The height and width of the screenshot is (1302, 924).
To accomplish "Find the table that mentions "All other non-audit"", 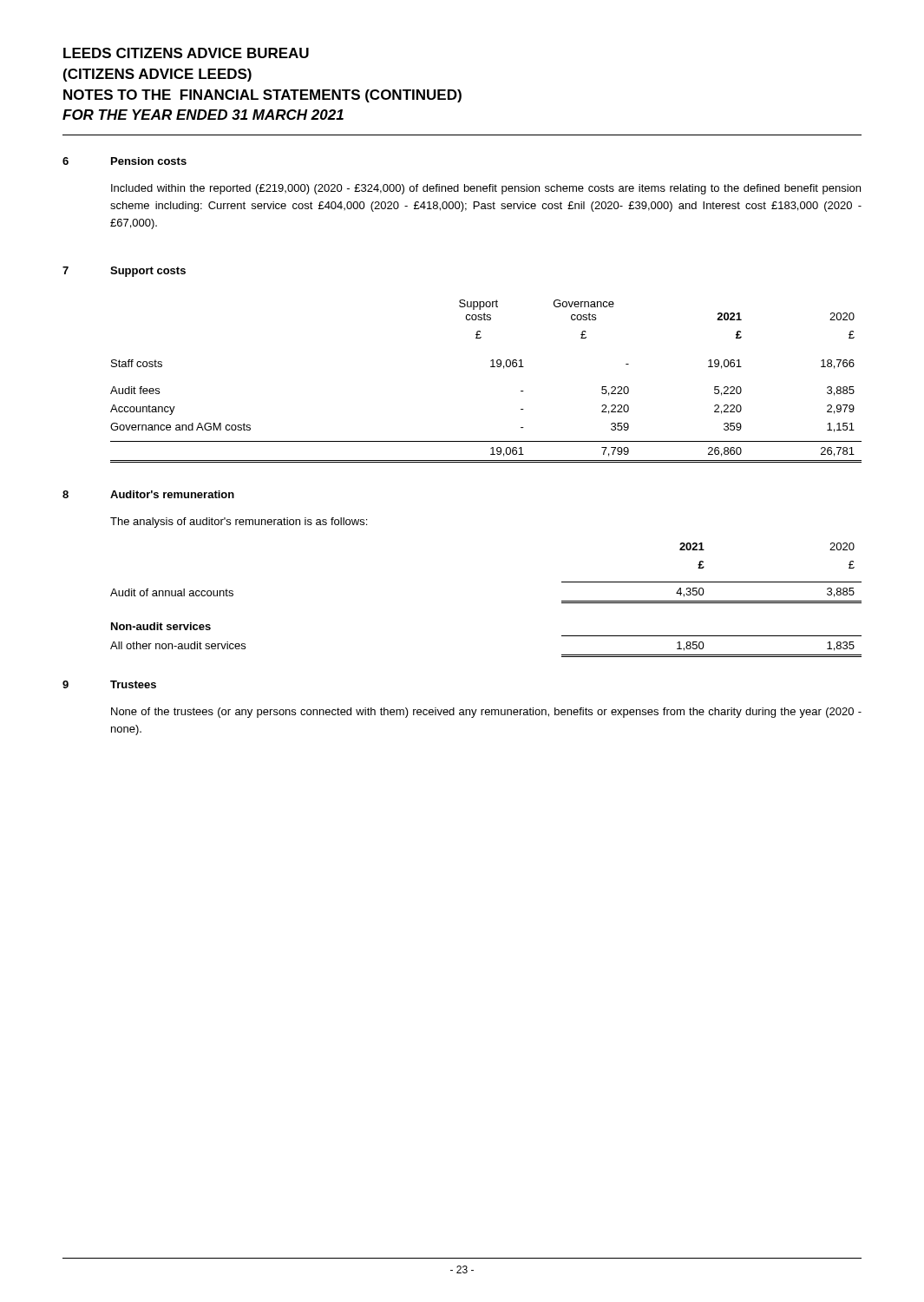I will click(x=486, y=600).
